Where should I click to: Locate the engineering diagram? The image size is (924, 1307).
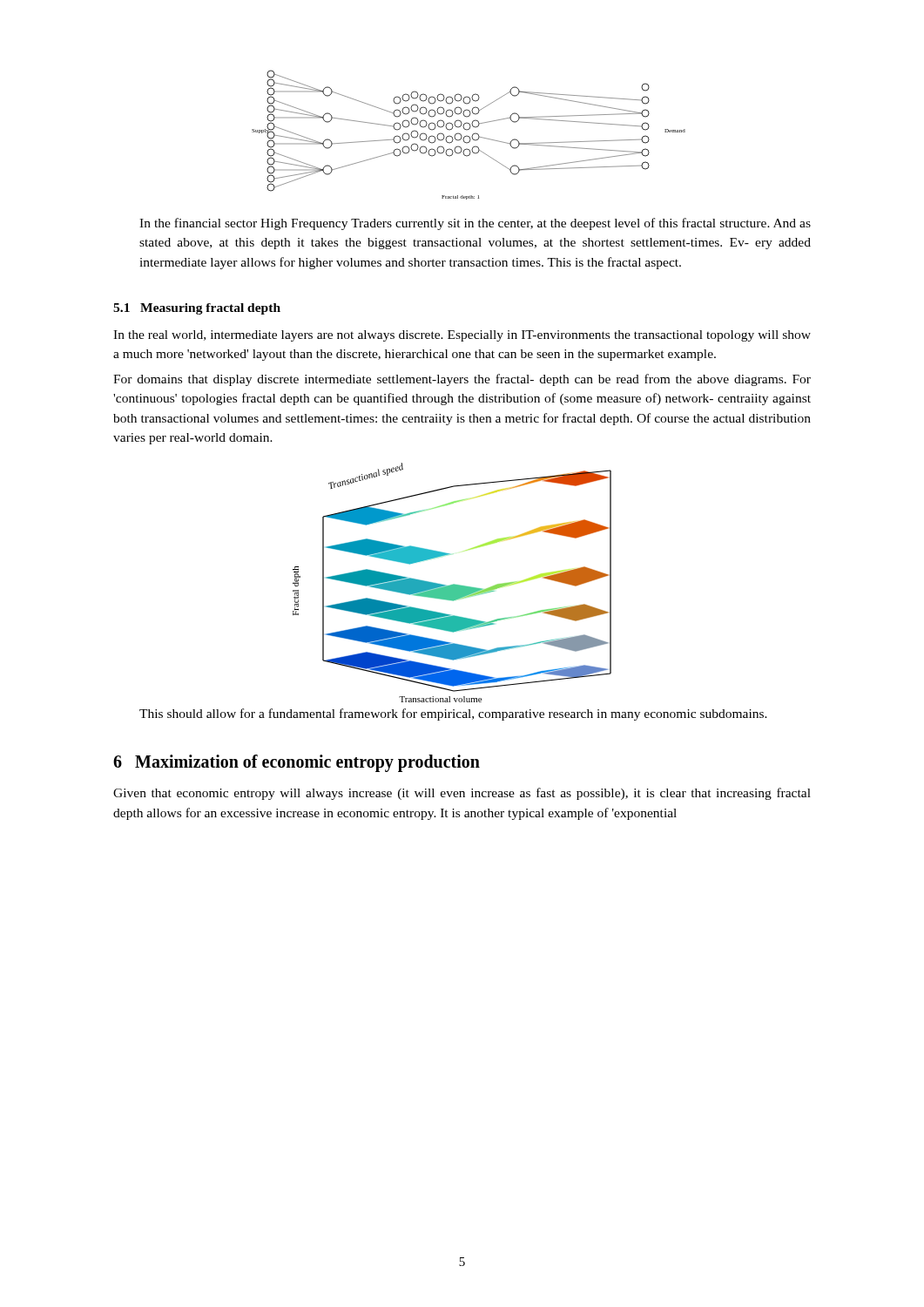(x=462, y=577)
